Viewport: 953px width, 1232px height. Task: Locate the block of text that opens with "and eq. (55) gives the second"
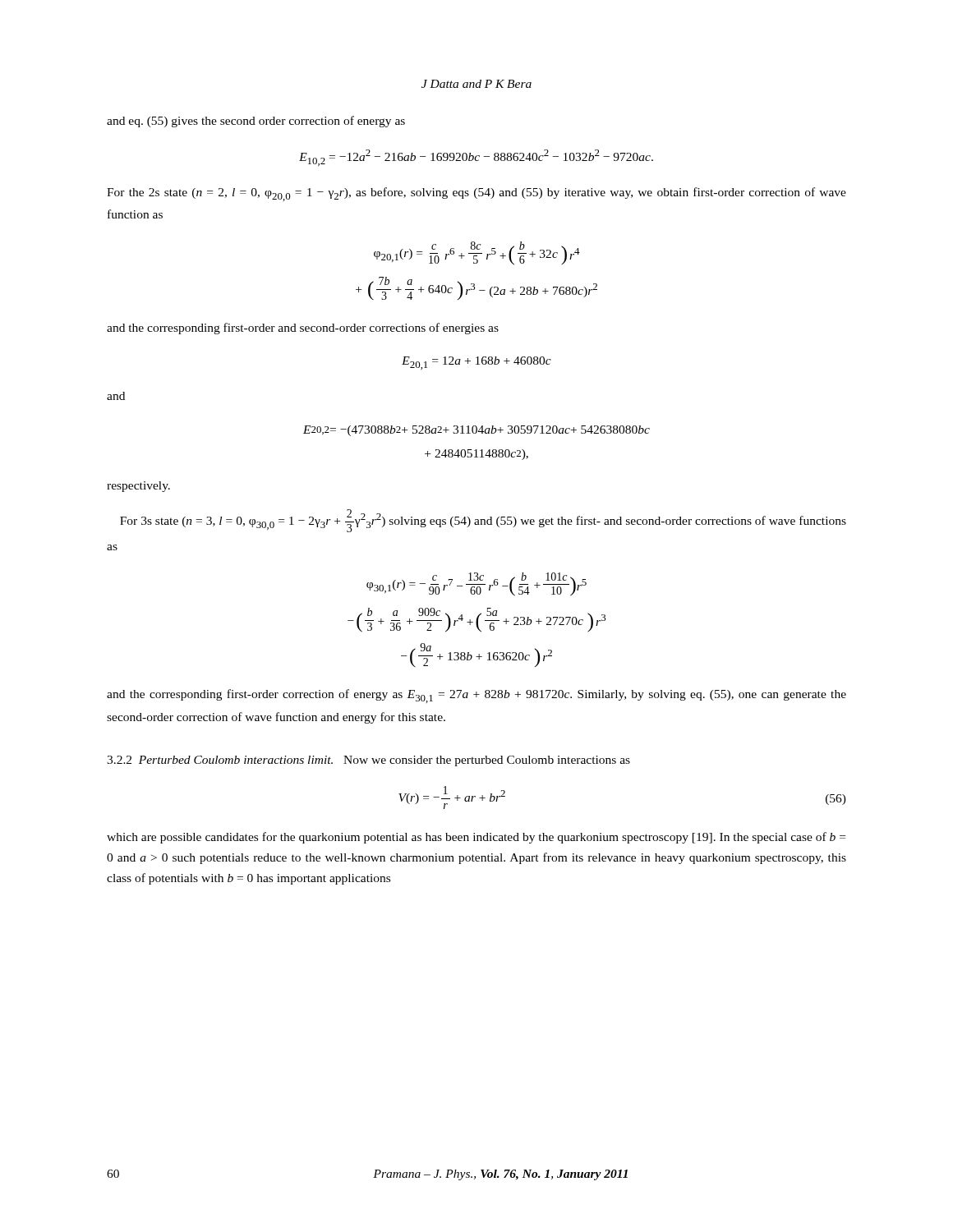(x=256, y=121)
